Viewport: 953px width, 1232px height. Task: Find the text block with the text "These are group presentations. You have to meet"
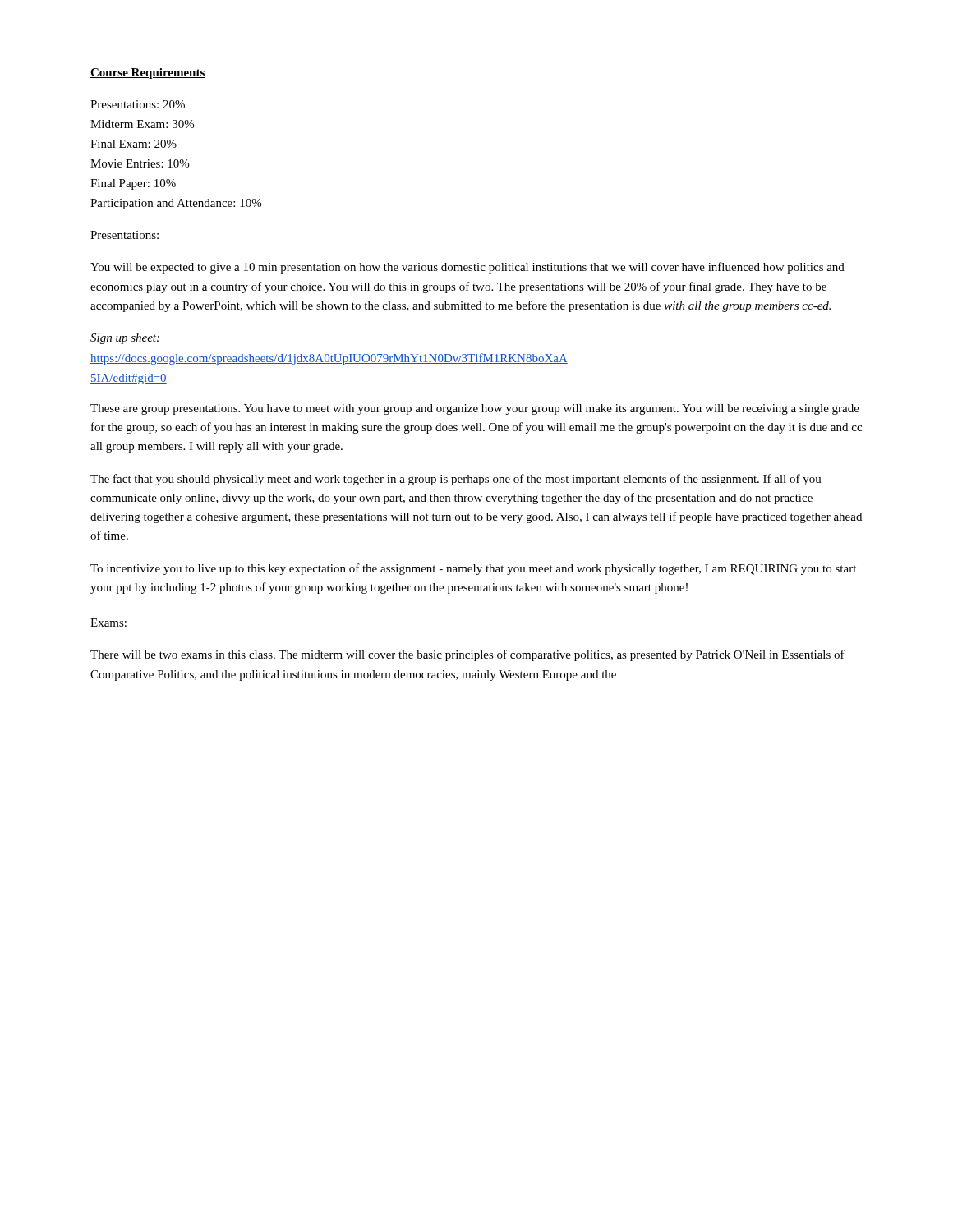pos(476,427)
